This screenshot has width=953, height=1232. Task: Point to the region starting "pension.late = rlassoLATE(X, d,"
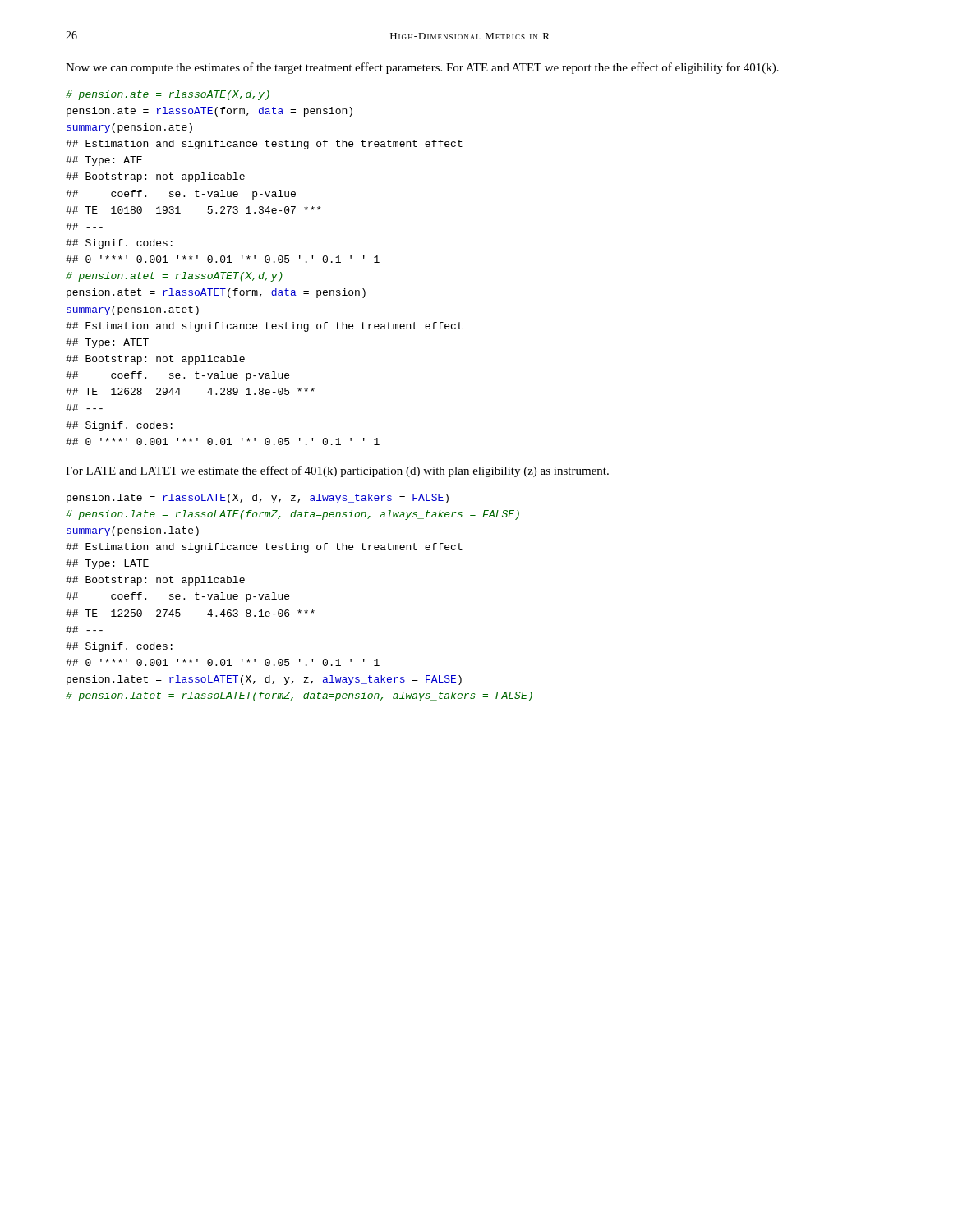[300, 597]
